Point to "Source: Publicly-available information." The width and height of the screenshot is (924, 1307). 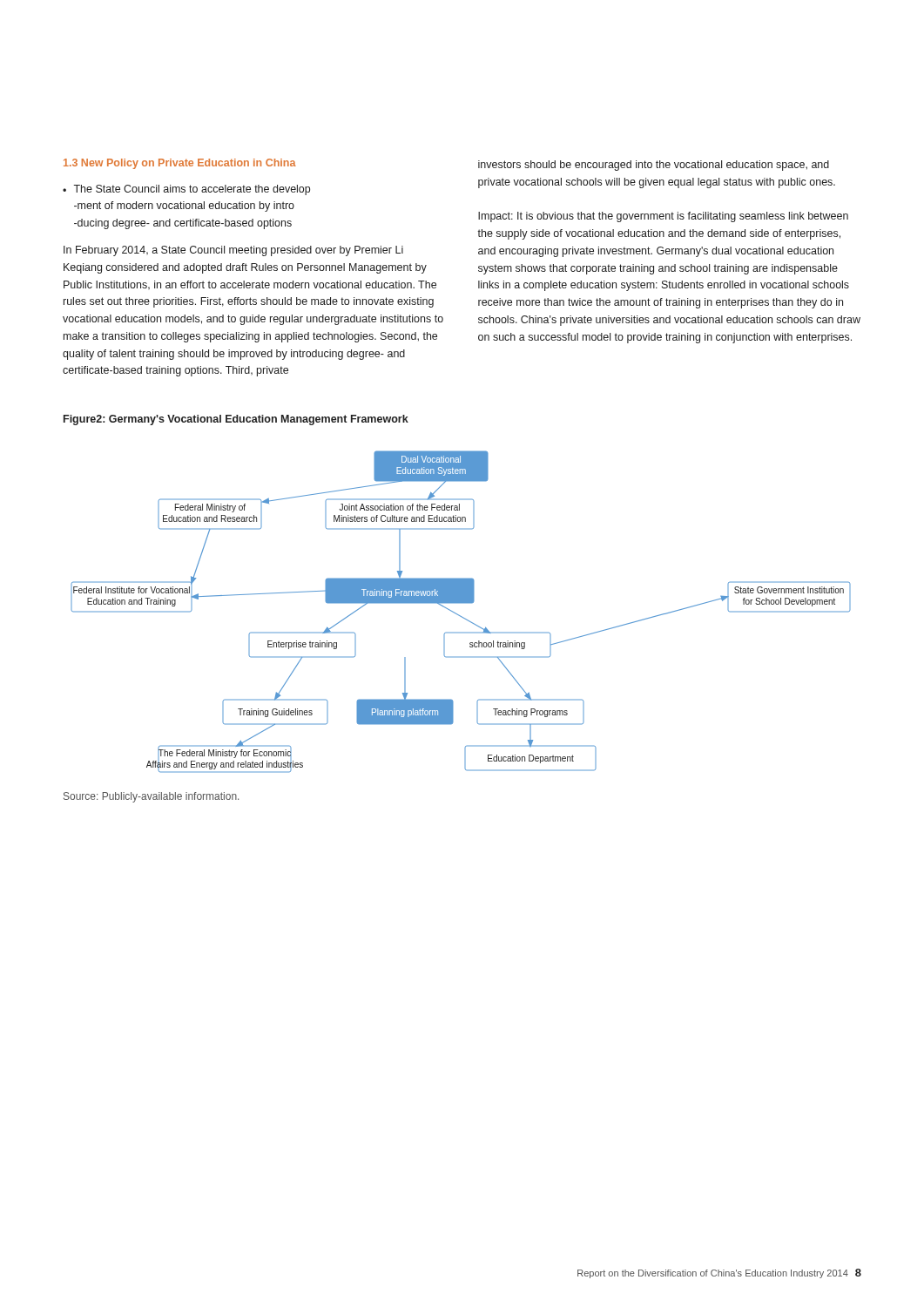151,797
